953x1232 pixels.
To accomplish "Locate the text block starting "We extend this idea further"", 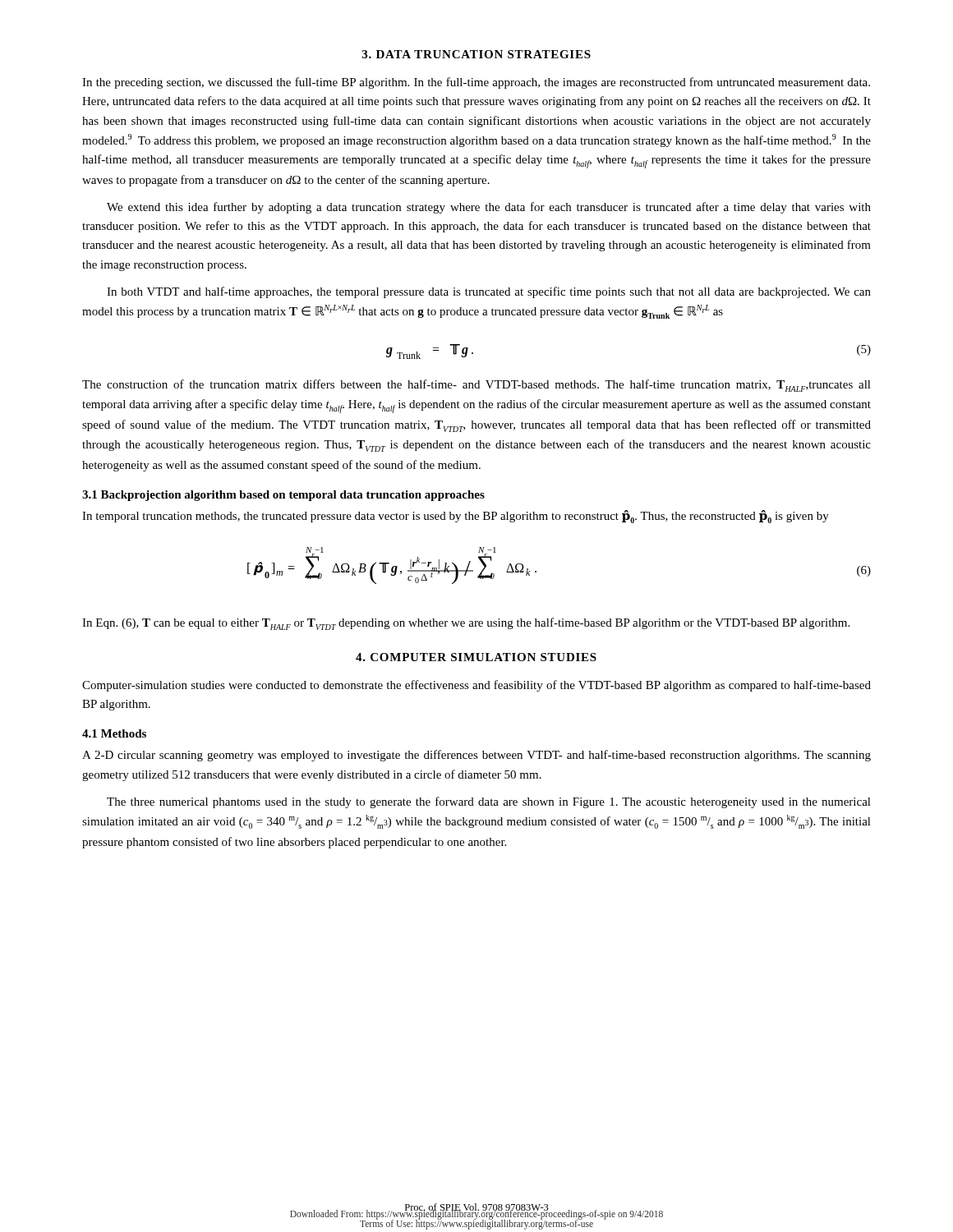I will click(x=476, y=236).
